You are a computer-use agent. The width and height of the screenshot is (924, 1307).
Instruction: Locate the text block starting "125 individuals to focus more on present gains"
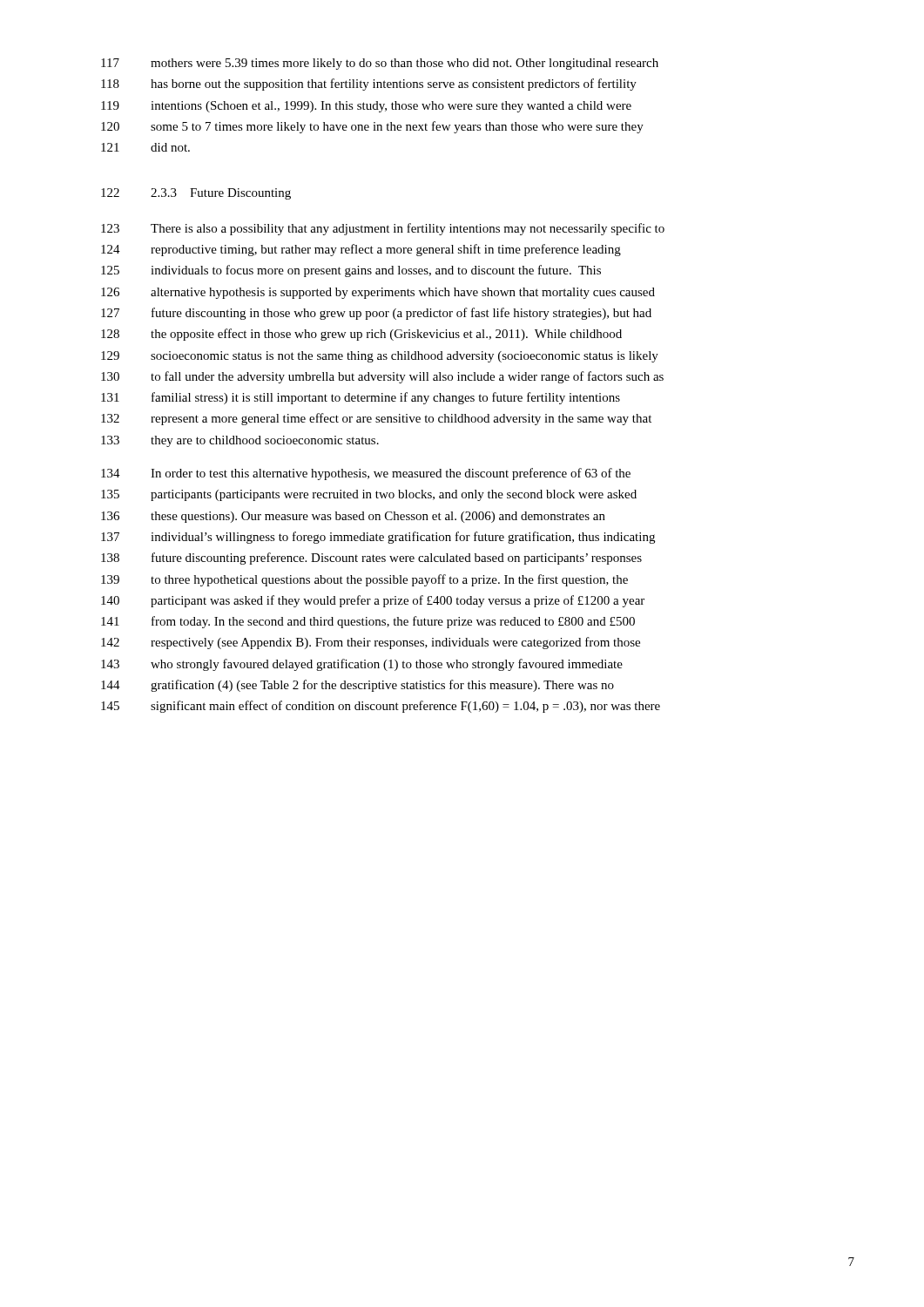point(475,271)
